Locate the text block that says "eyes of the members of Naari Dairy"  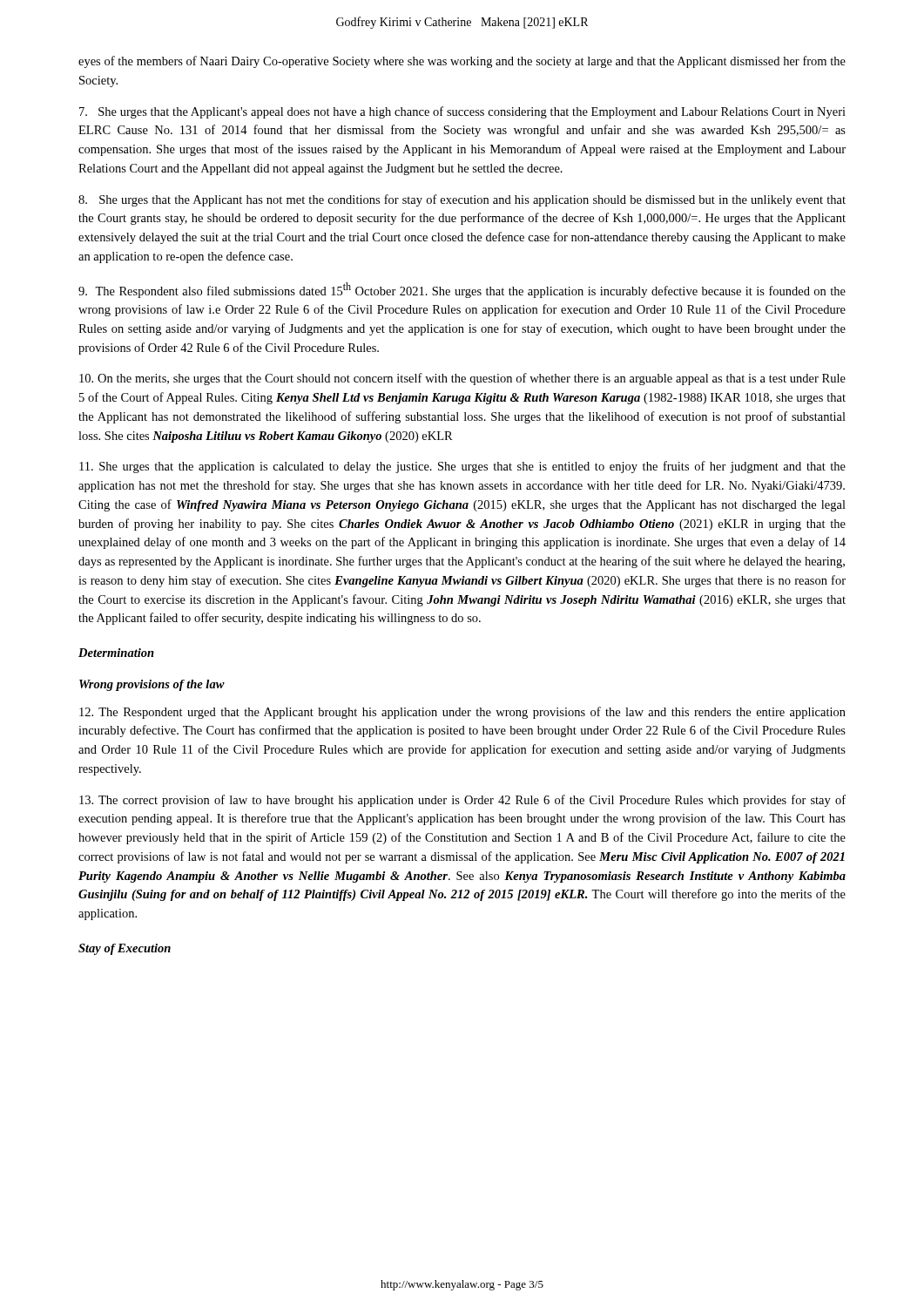click(462, 71)
